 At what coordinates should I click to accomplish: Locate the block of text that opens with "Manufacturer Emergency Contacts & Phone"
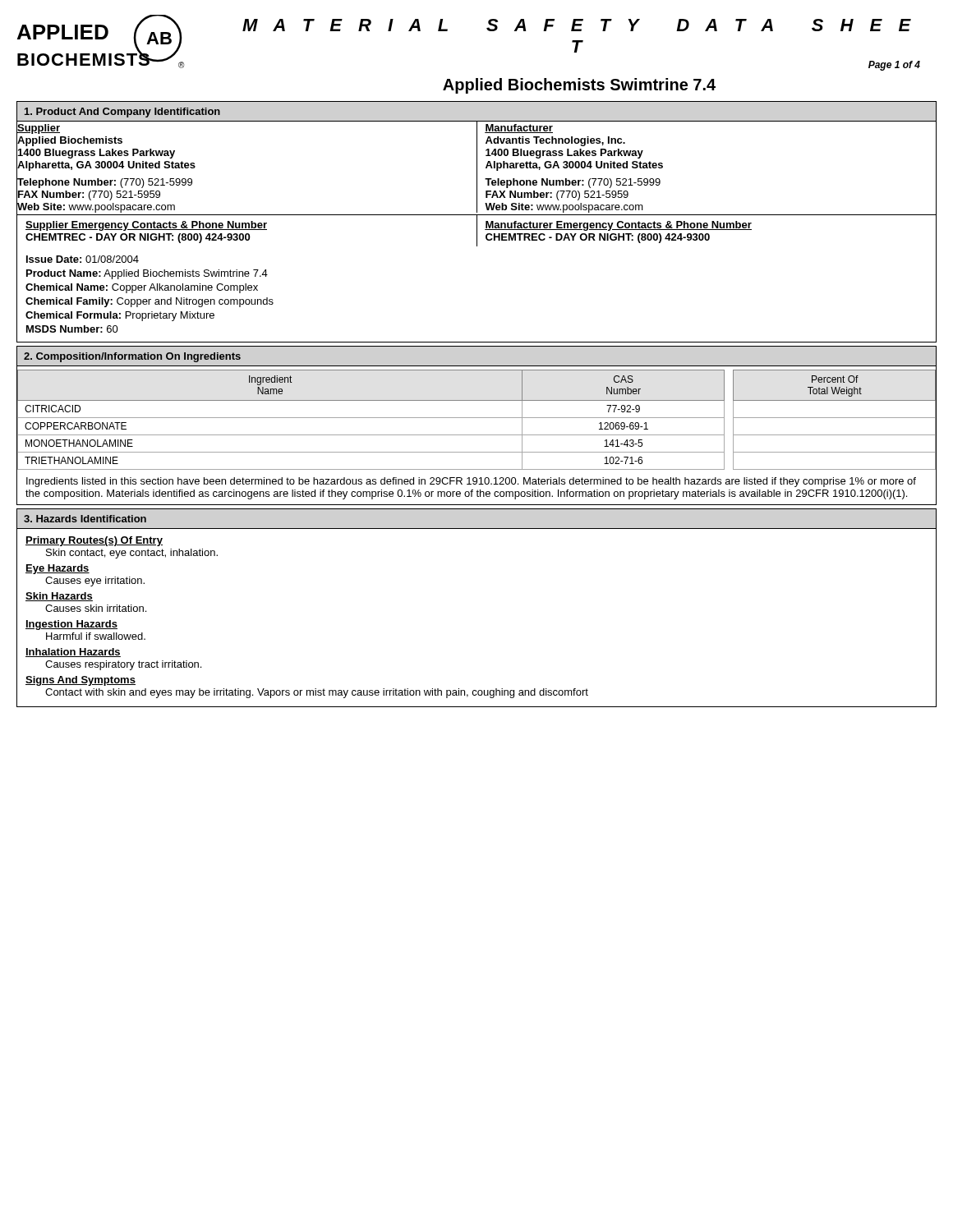[x=618, y=231]
